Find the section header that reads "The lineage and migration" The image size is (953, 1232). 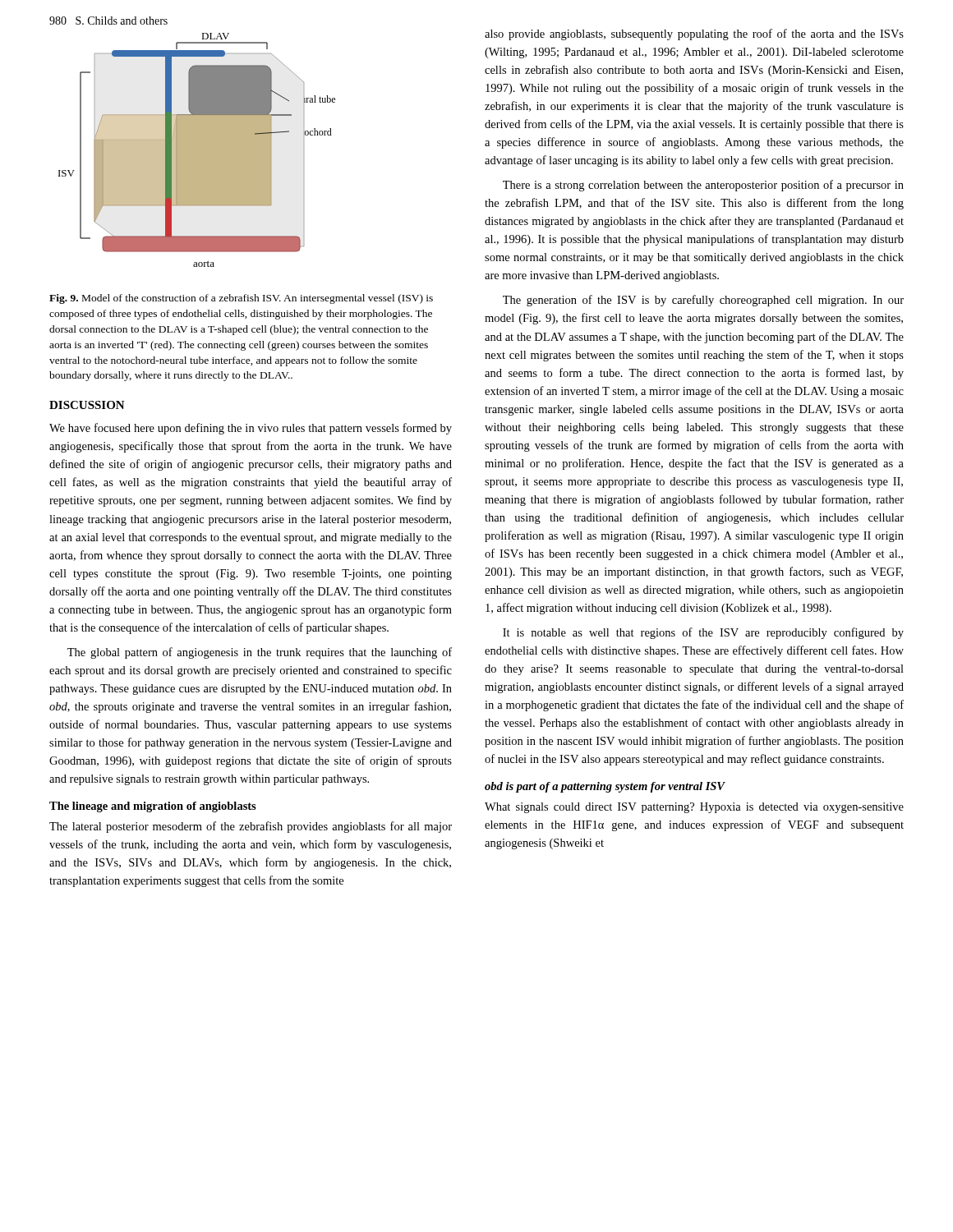pyautogui.click(x=153, y=806)
